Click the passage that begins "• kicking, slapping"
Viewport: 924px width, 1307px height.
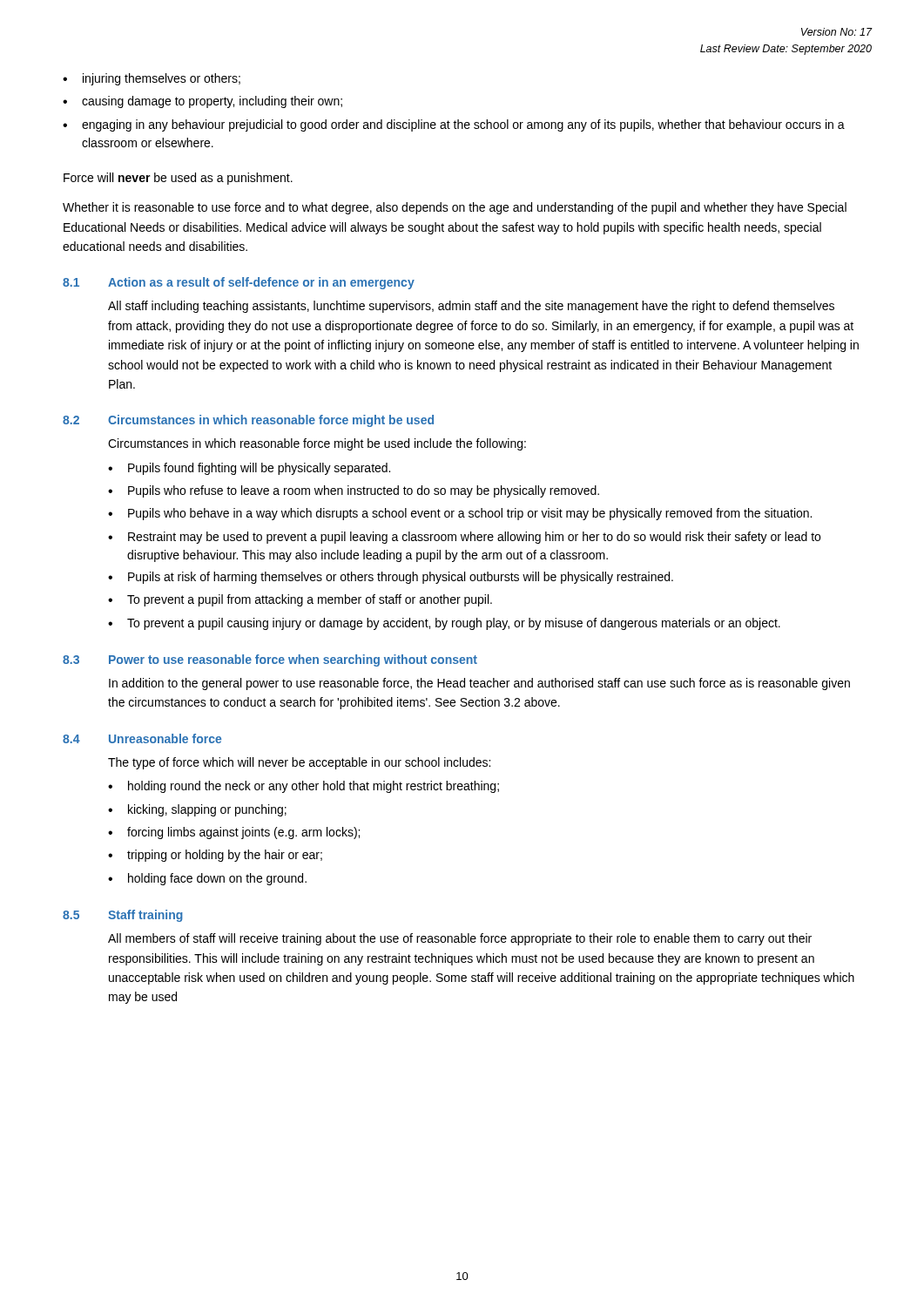coord(197,810)
